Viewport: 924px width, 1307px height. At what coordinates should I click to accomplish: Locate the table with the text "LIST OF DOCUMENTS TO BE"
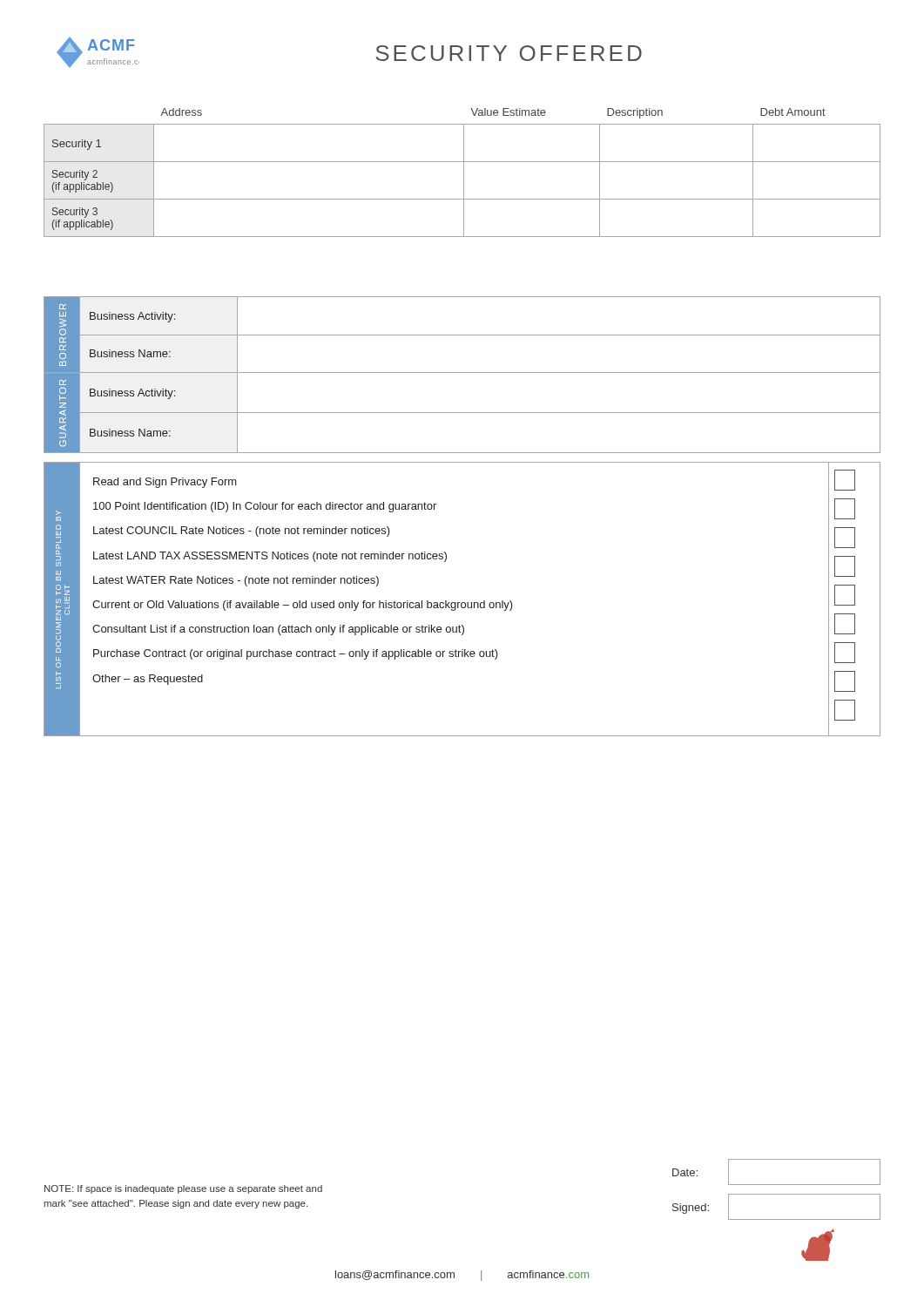coord(462,599)
